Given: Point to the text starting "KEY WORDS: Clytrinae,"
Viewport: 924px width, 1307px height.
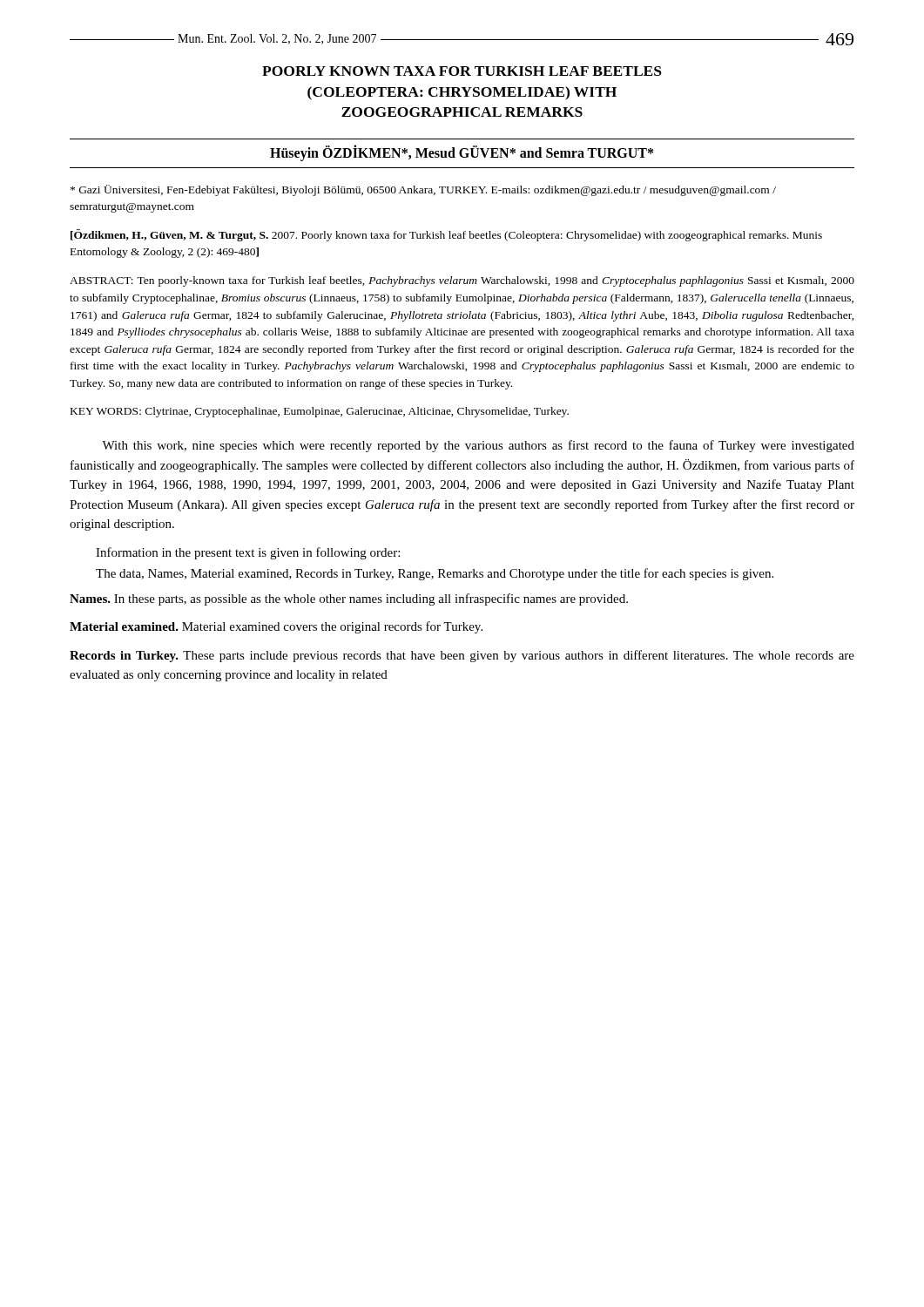Looking at the screenshot, I should (320, 411).
